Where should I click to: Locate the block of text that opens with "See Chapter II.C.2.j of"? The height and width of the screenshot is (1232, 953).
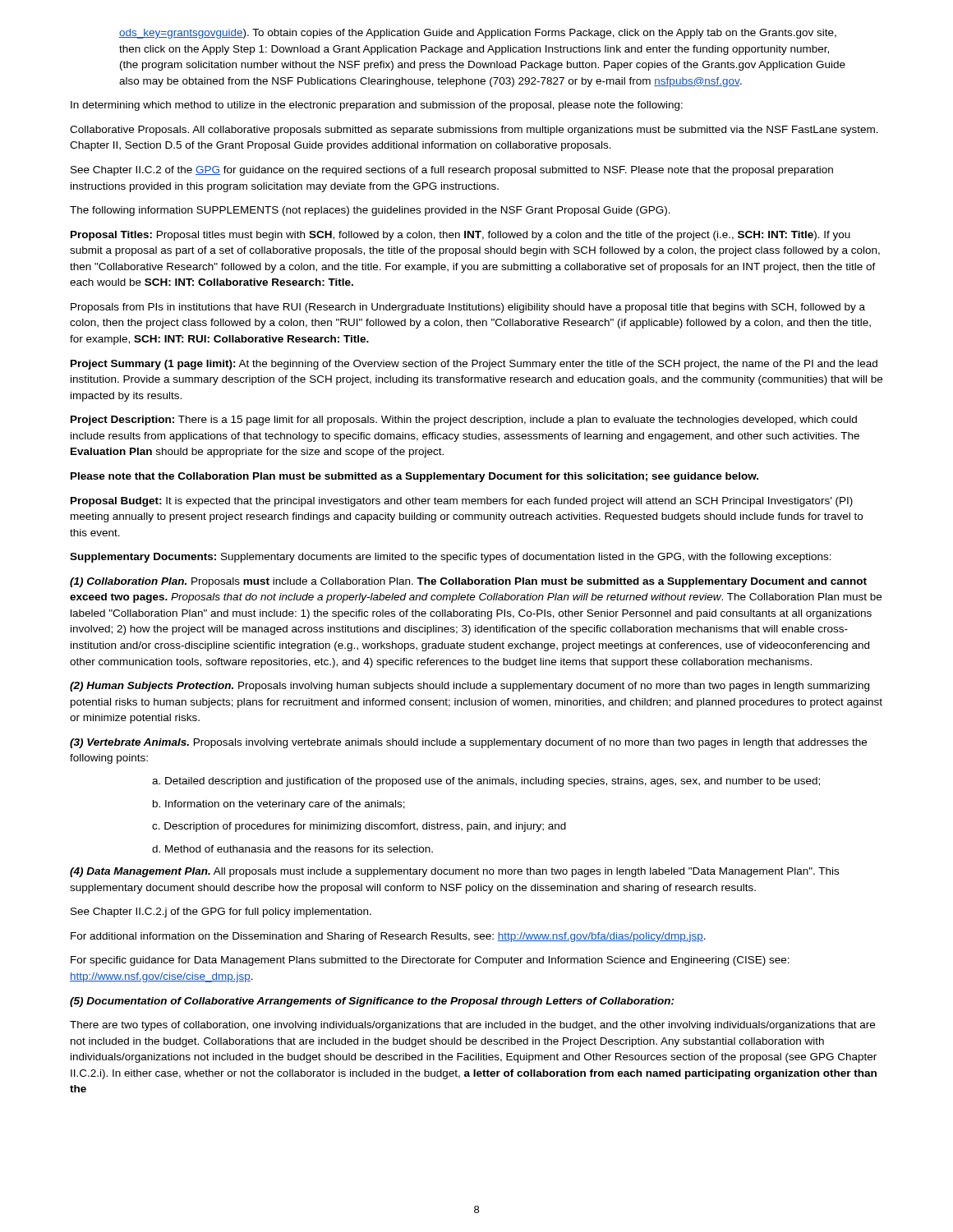[221, 912]
